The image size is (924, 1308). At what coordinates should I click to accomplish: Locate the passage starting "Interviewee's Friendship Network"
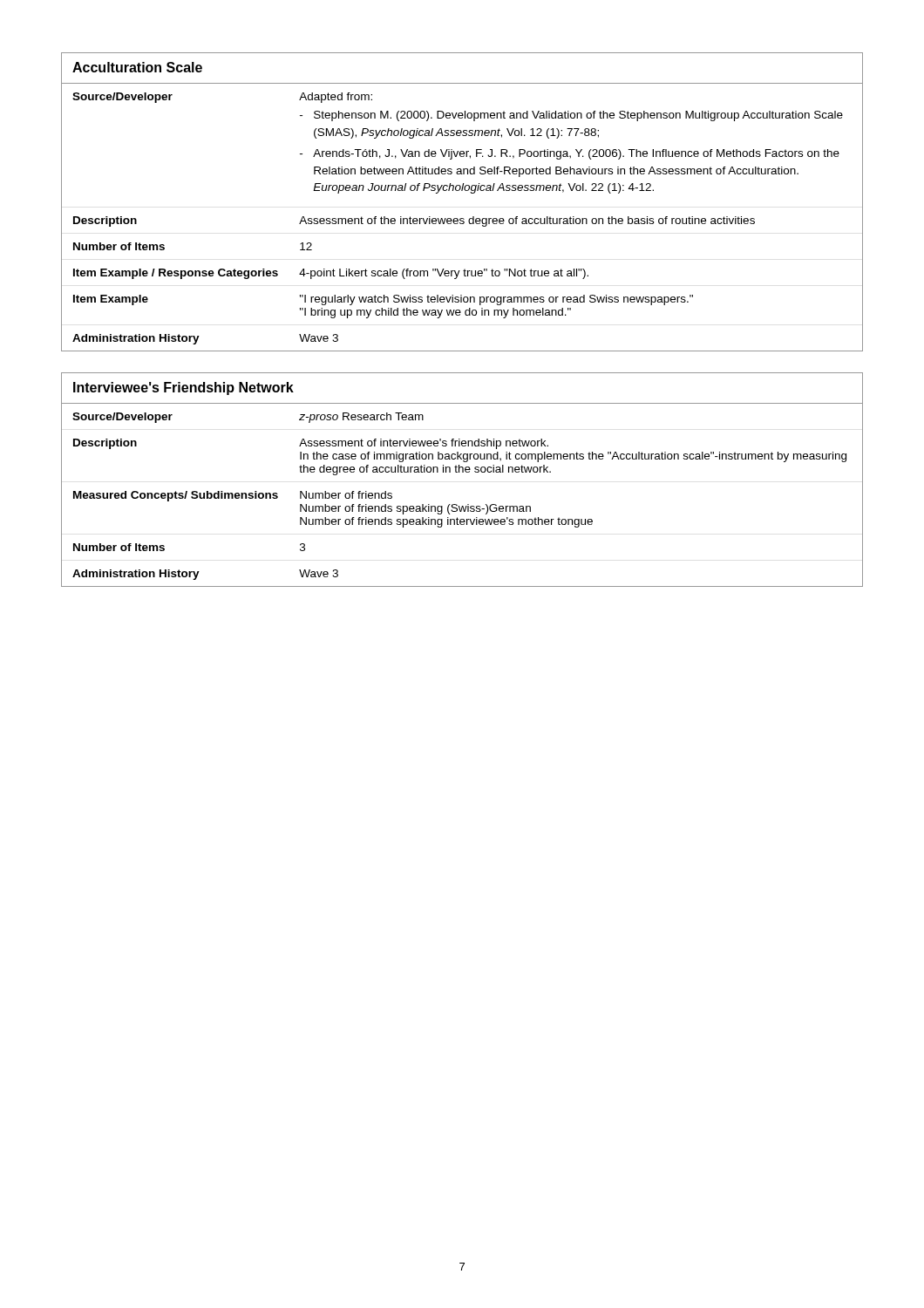[x=183, y=387]
